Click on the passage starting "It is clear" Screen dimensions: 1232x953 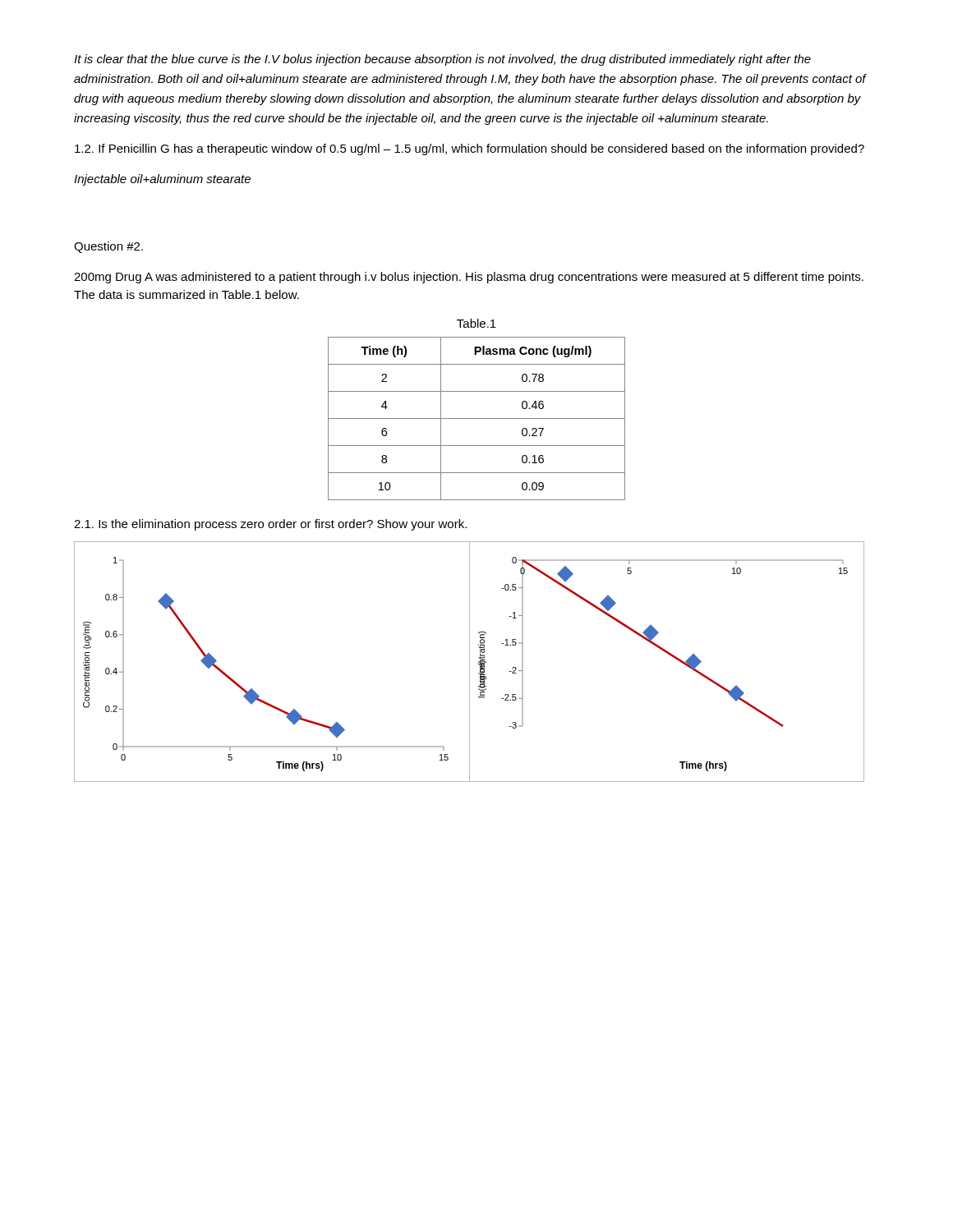[x=470, y=88]
